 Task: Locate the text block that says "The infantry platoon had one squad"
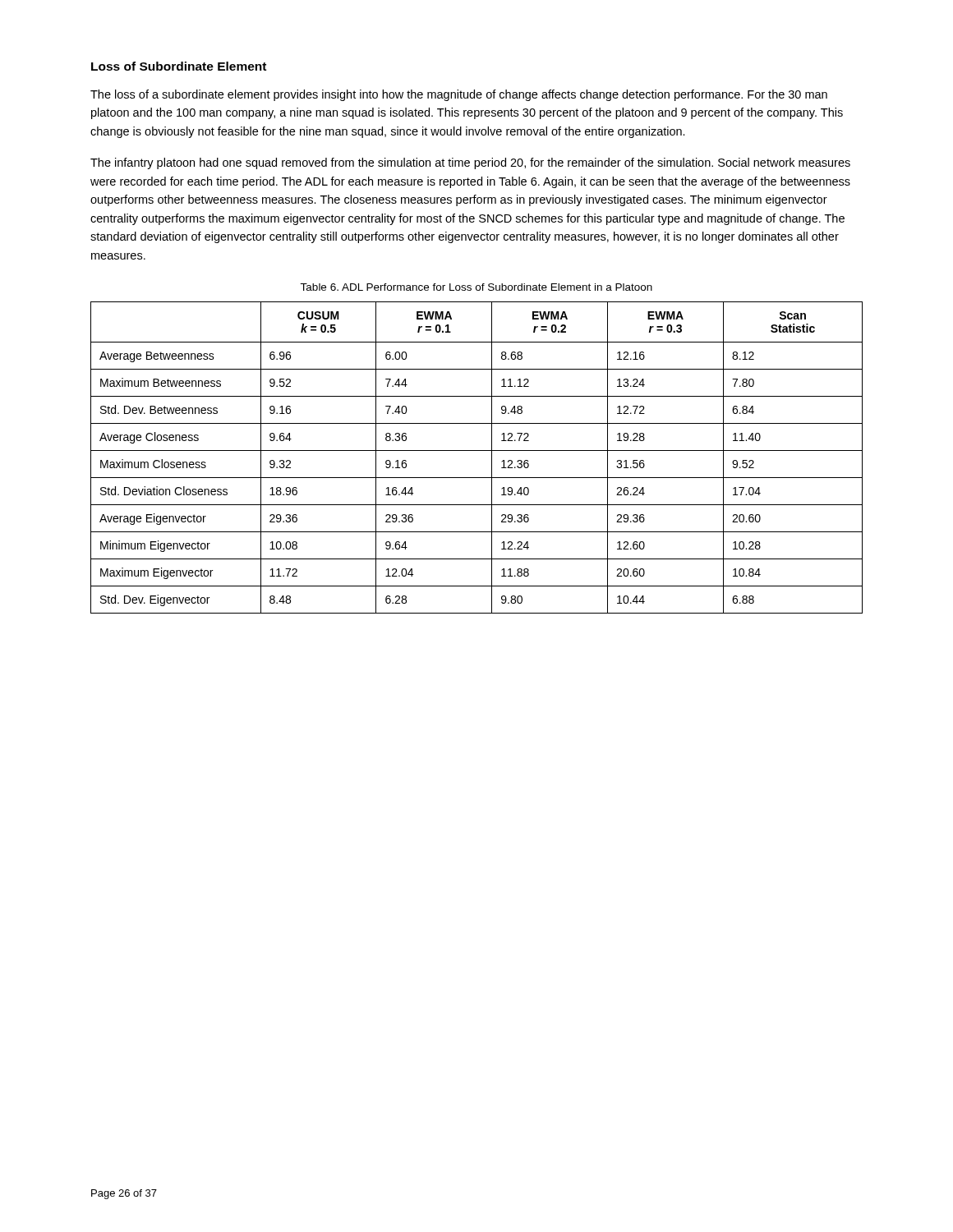click(470, 209)
